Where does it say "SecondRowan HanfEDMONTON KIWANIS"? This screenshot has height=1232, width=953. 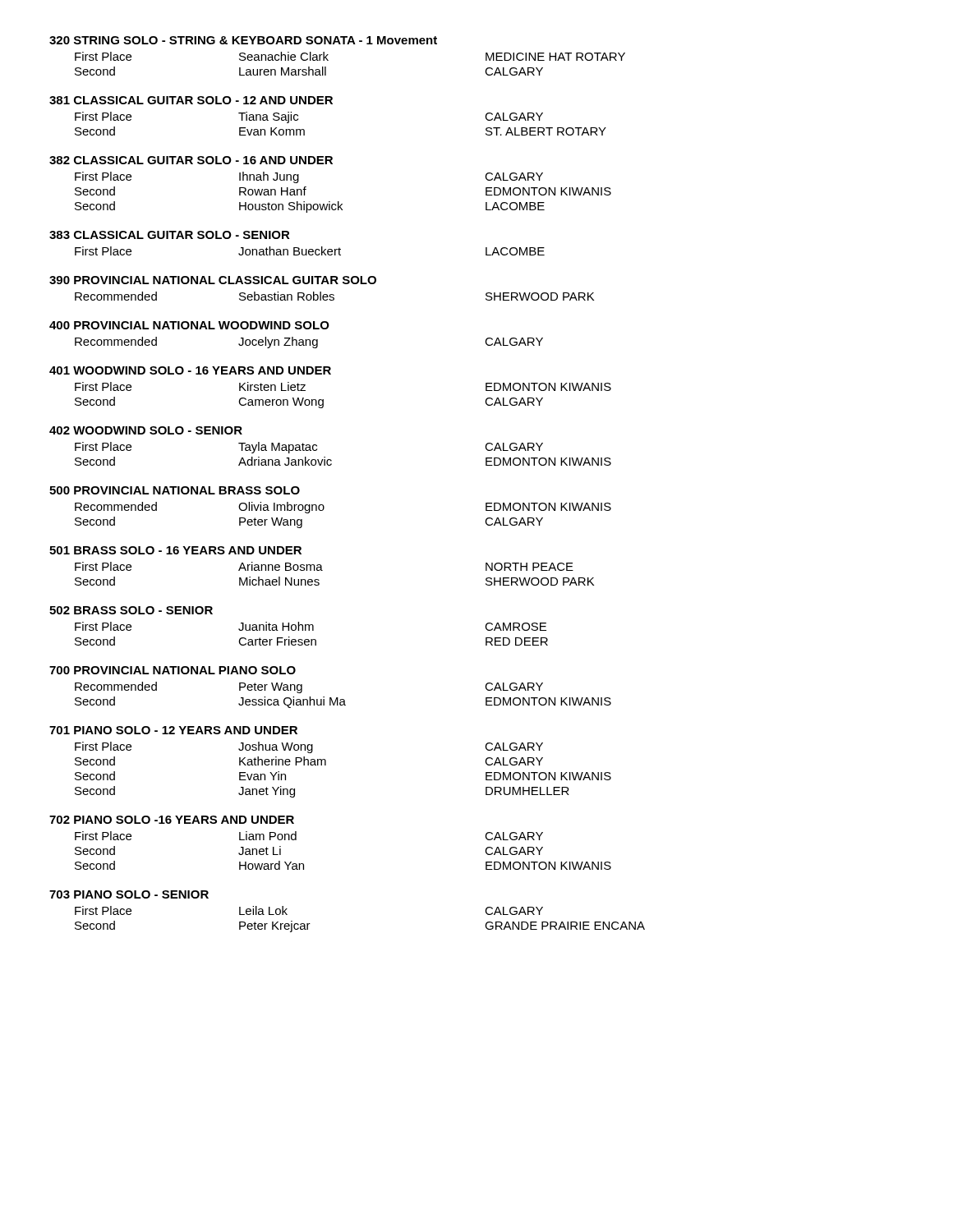(330, 191)
